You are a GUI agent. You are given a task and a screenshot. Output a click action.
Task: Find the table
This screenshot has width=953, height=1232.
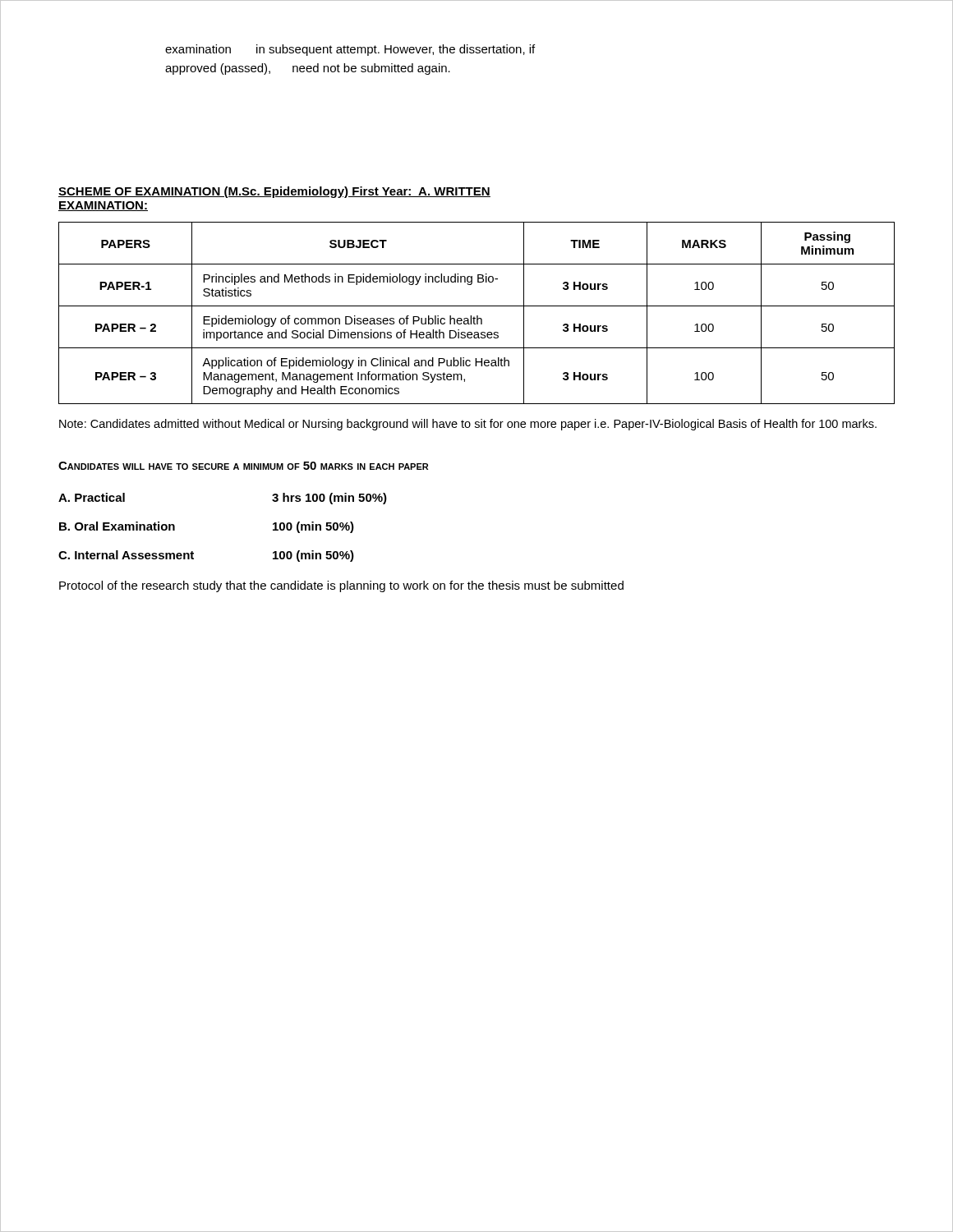[x=476, y=313]
